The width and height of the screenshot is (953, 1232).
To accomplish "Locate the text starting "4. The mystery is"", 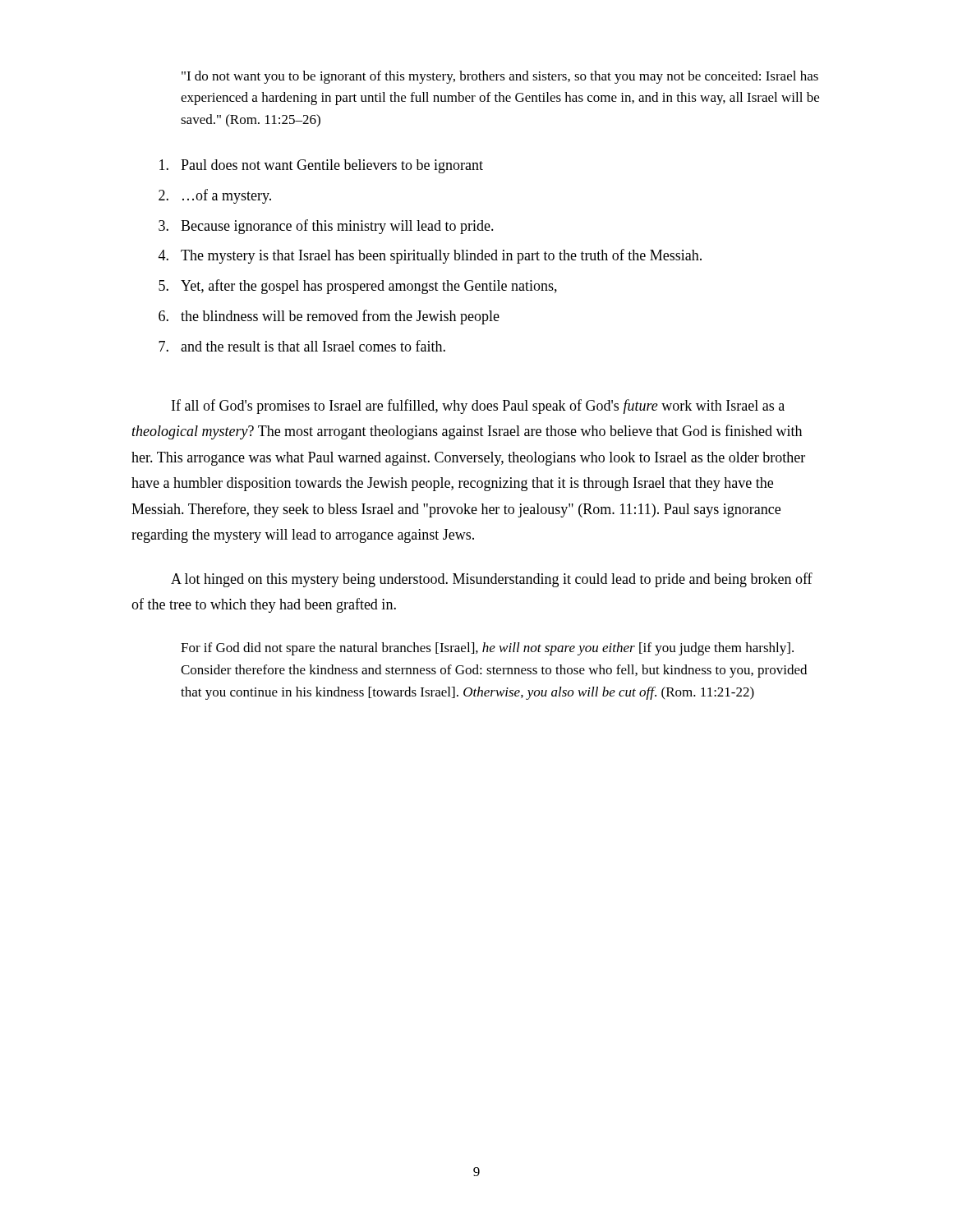I will [476, 256].
